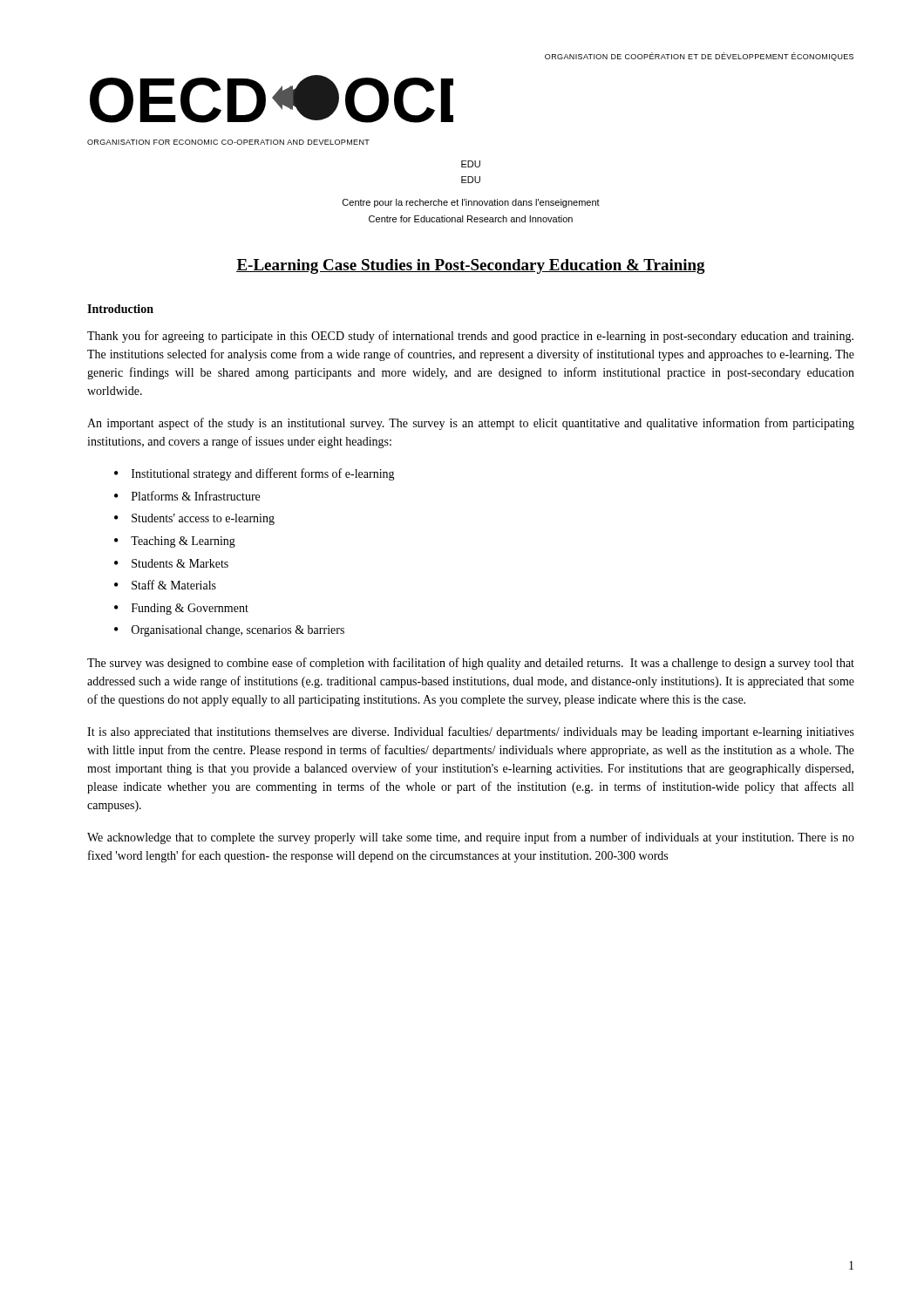Find the text block that says "We acknowledge that to complete the survey properly"
The width and height of the screenshot is (924, 1308).
[x=471, y=847]
